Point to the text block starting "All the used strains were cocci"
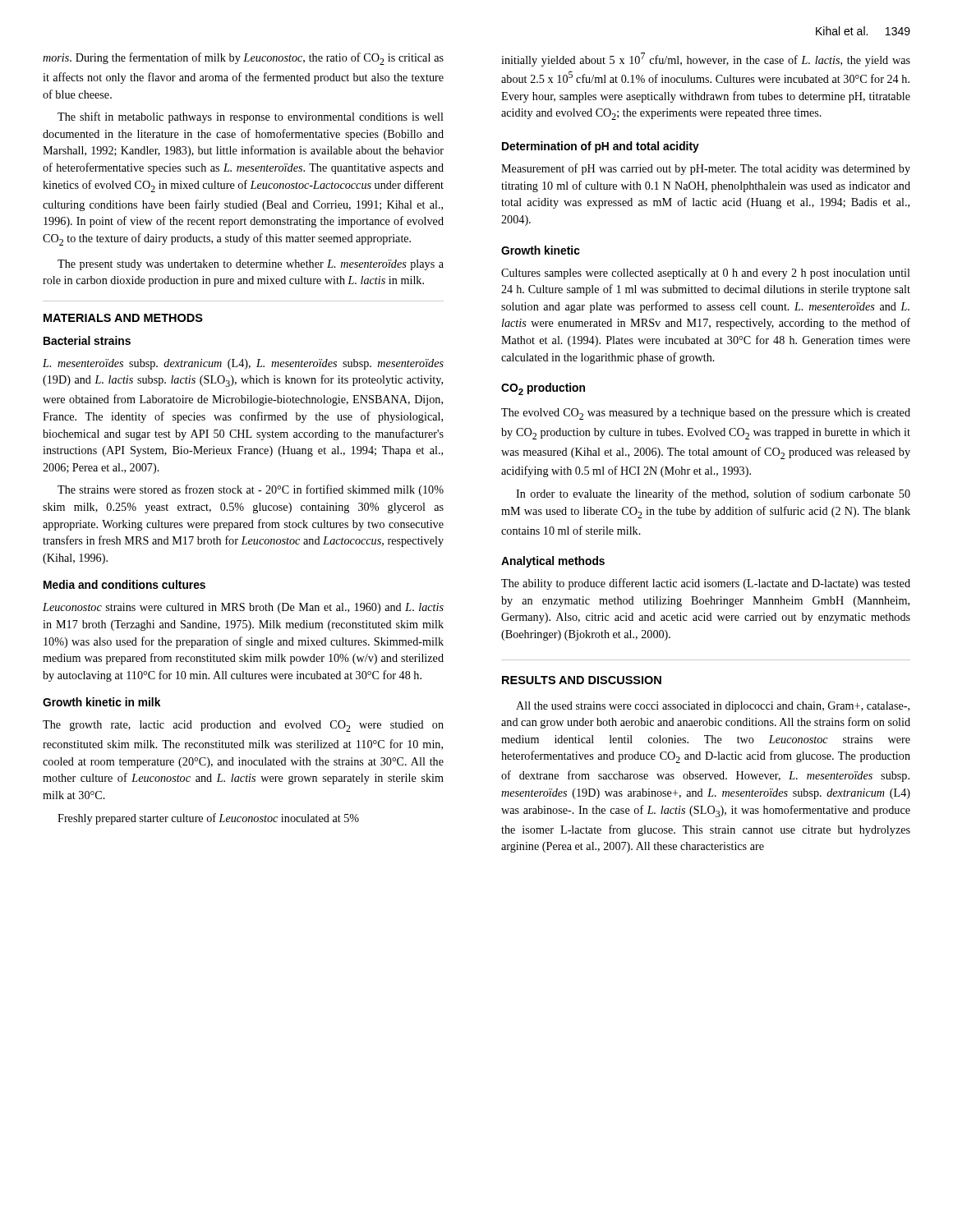 coord(706,776)
